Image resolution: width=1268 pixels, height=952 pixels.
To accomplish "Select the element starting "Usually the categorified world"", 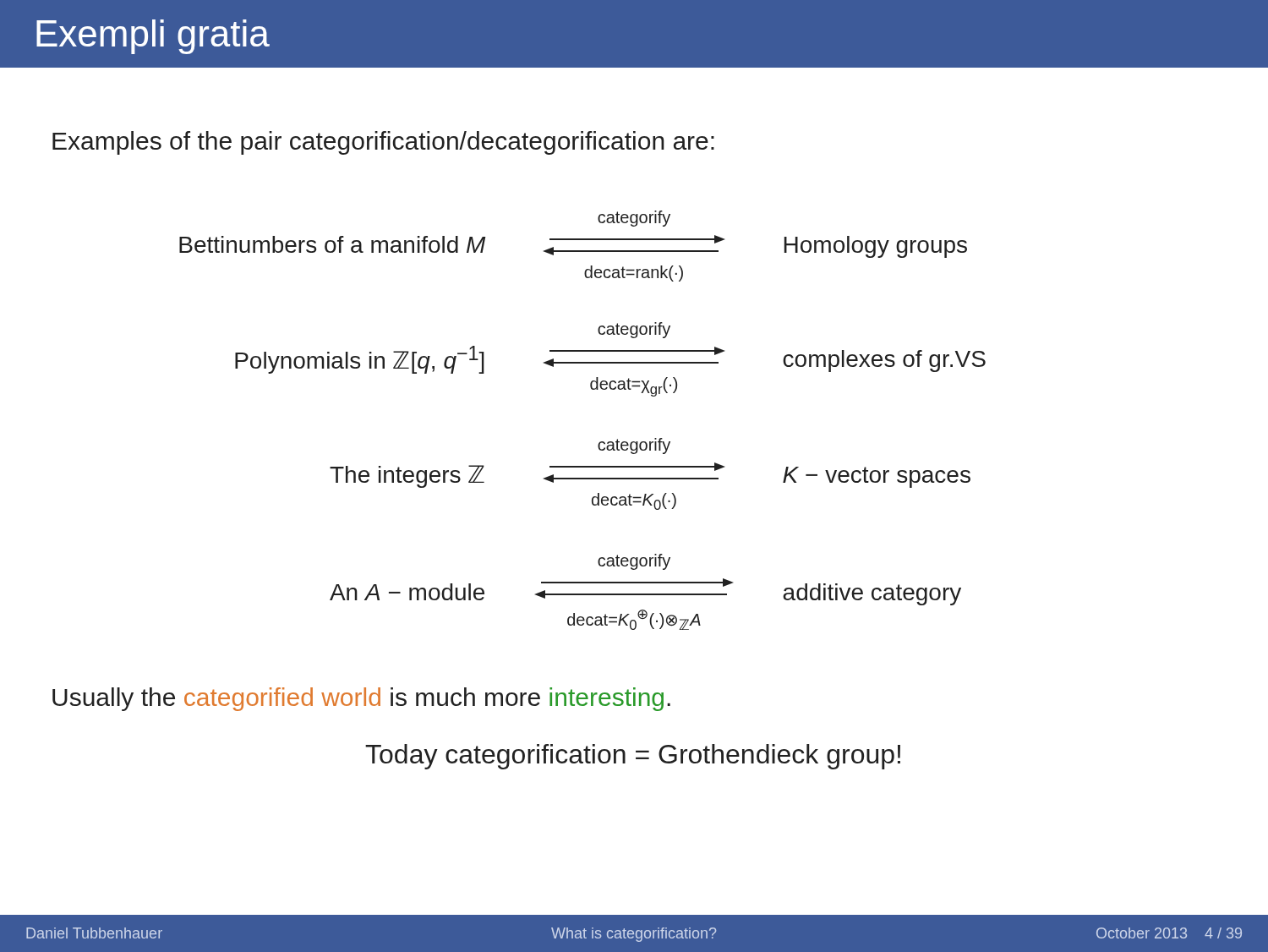I will click(634, 697).
